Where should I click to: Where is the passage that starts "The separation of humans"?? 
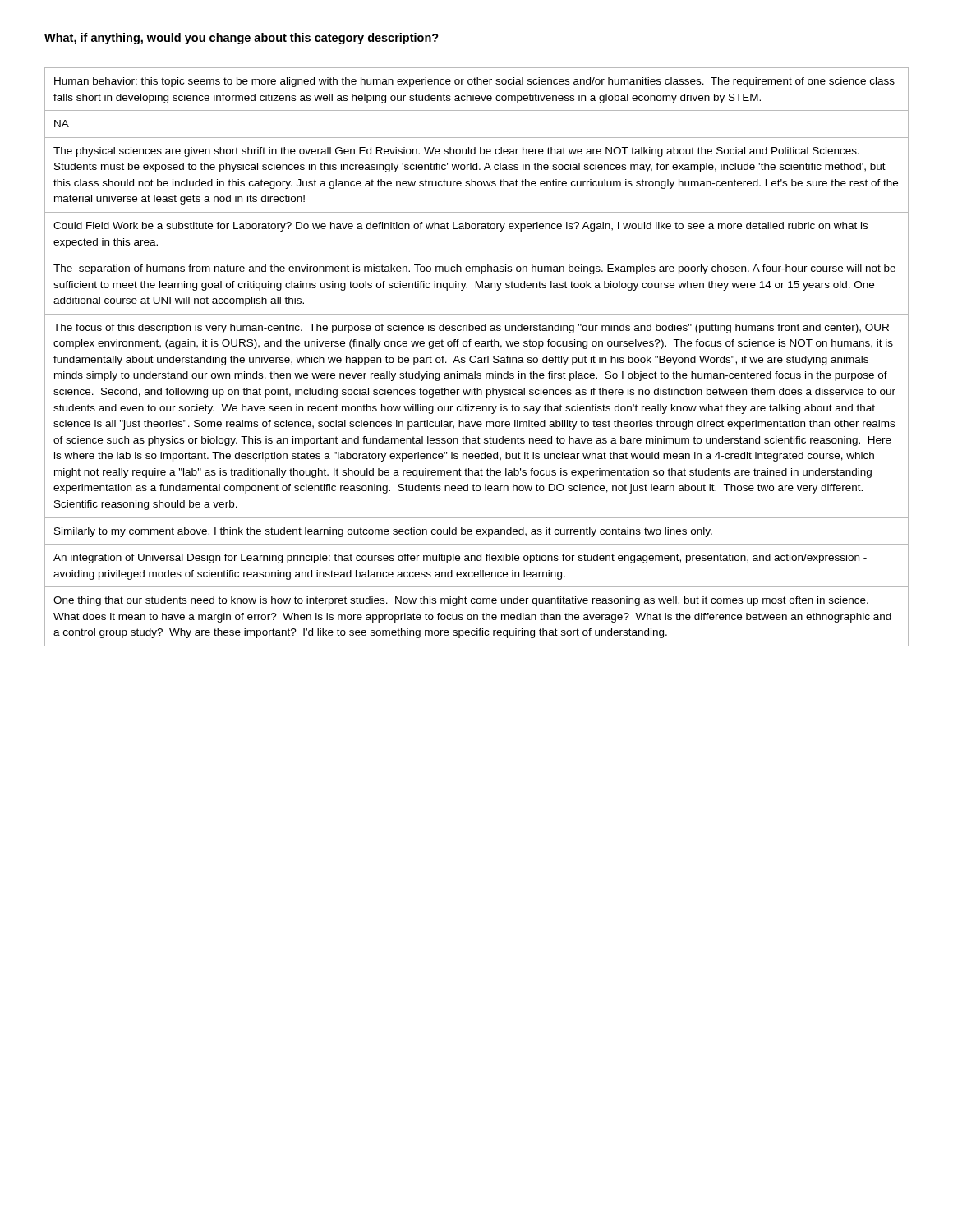[475, 284]
